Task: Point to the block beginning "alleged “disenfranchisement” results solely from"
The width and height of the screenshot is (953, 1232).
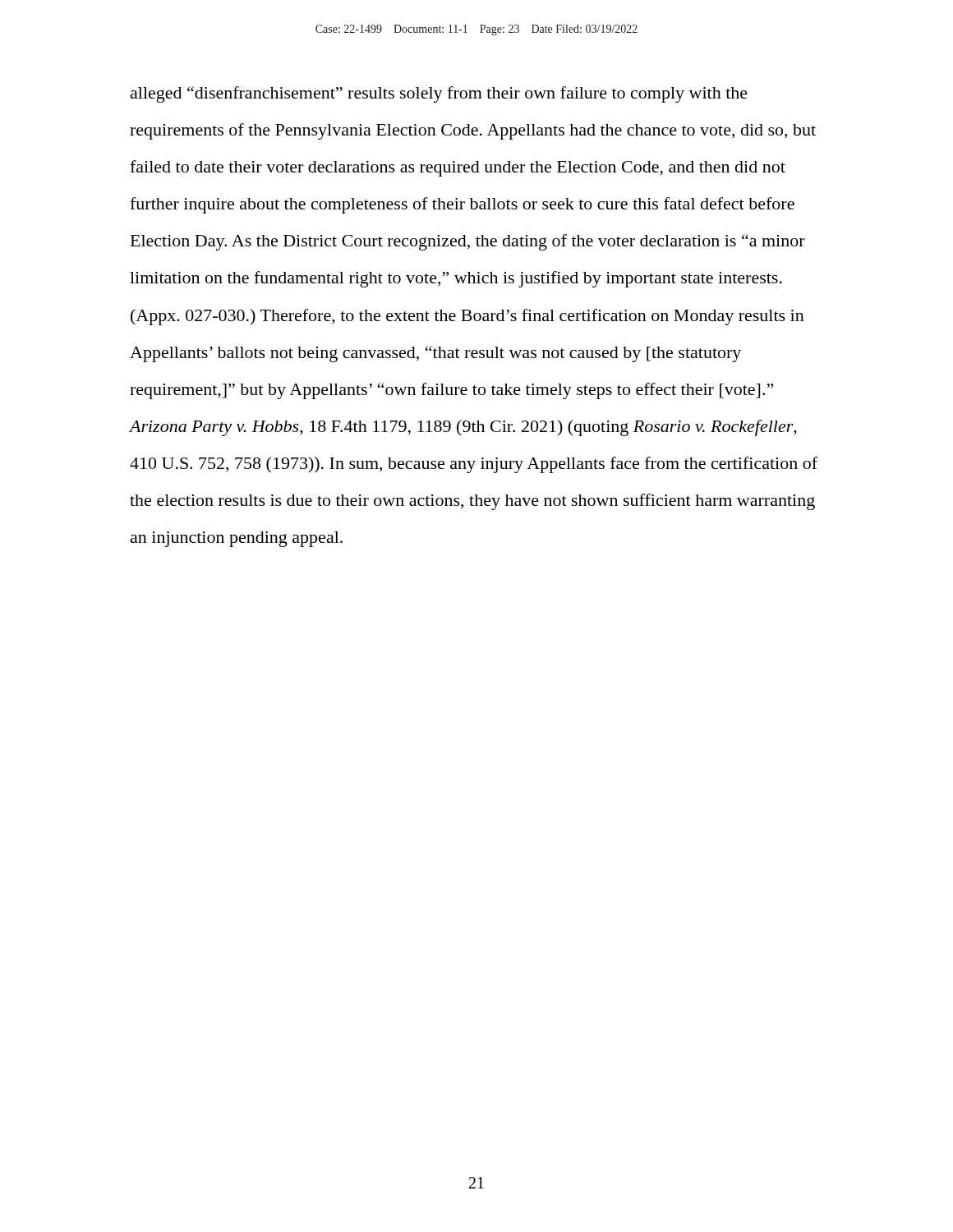Action: 474,315
